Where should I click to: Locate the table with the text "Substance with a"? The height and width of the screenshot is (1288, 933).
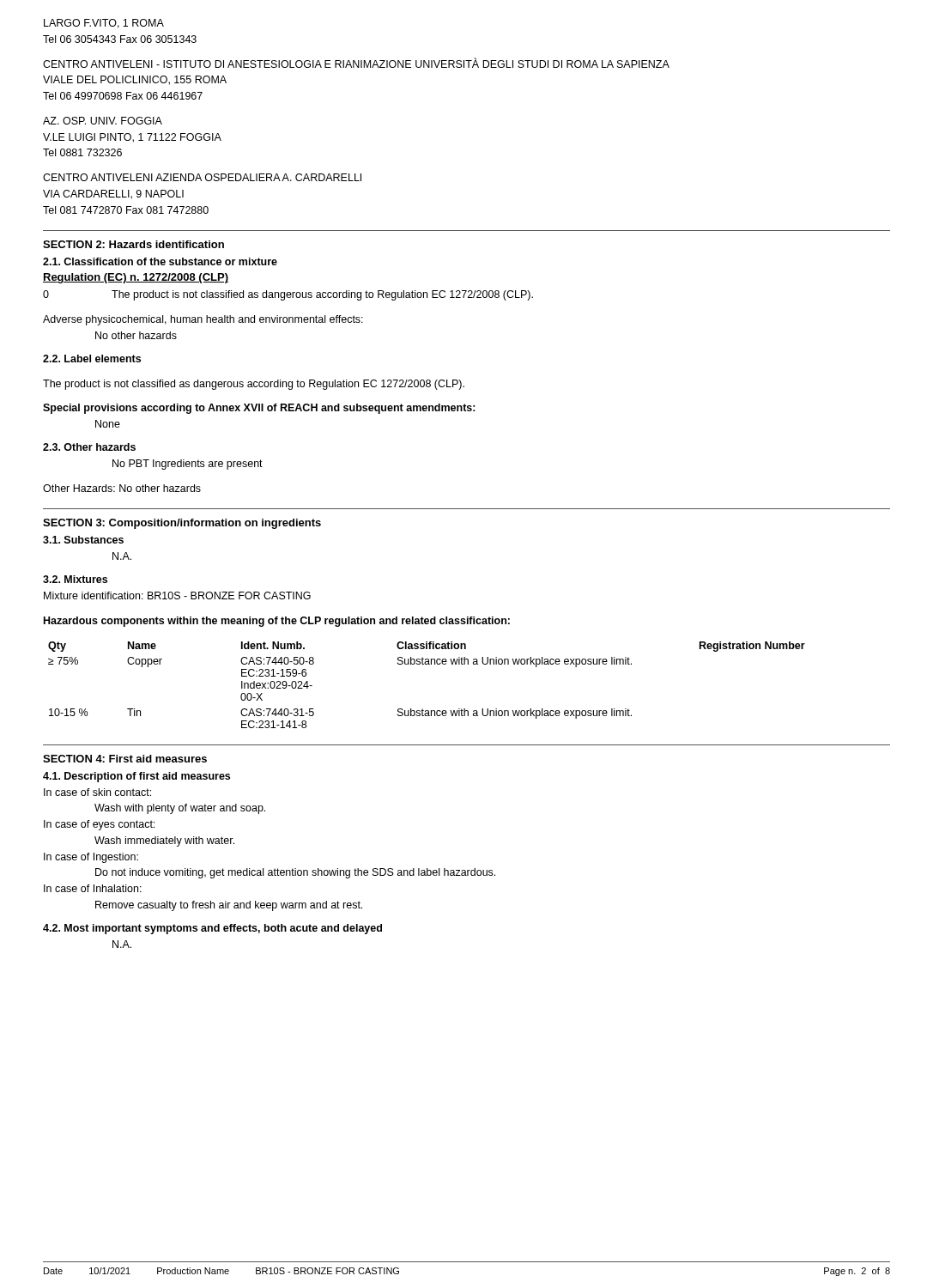tap(466, 685)
